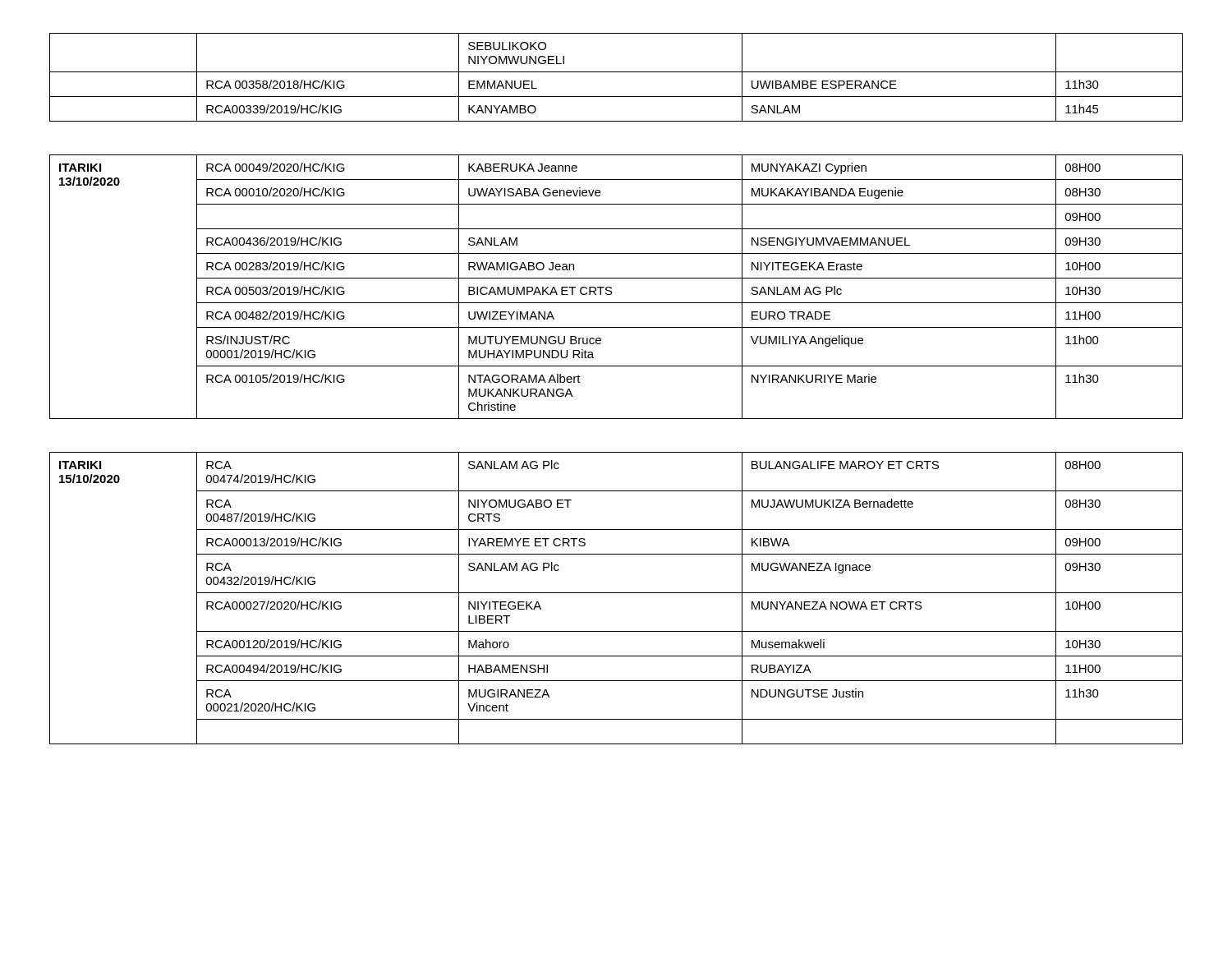
Task: Locate the table with the text "BICAMUMPAKA ET CRTS"
Action: [616, 287]
